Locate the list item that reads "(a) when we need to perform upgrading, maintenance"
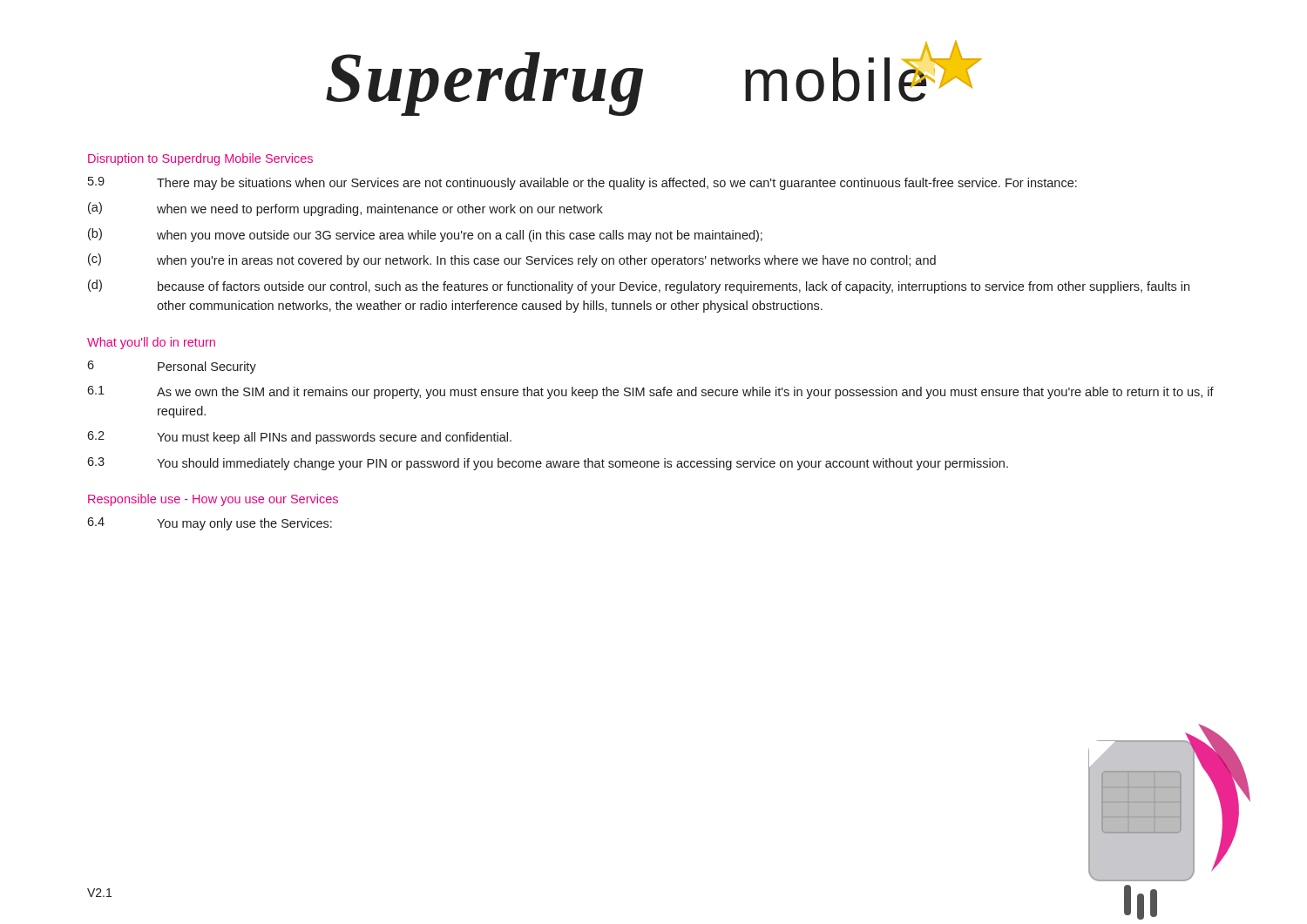1307x924 pixels. 345,209
